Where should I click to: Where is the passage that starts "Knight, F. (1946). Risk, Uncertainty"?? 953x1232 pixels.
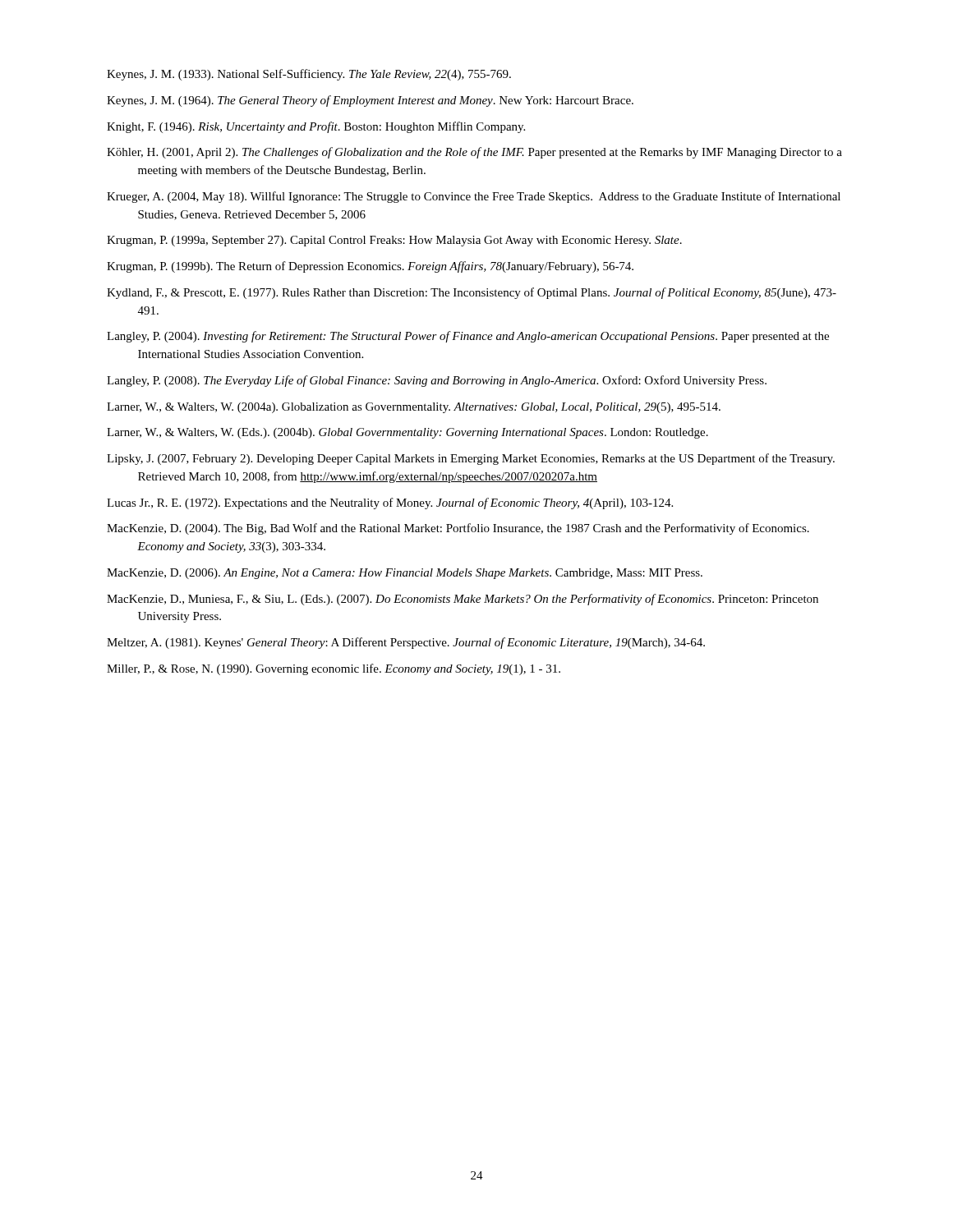316,126
